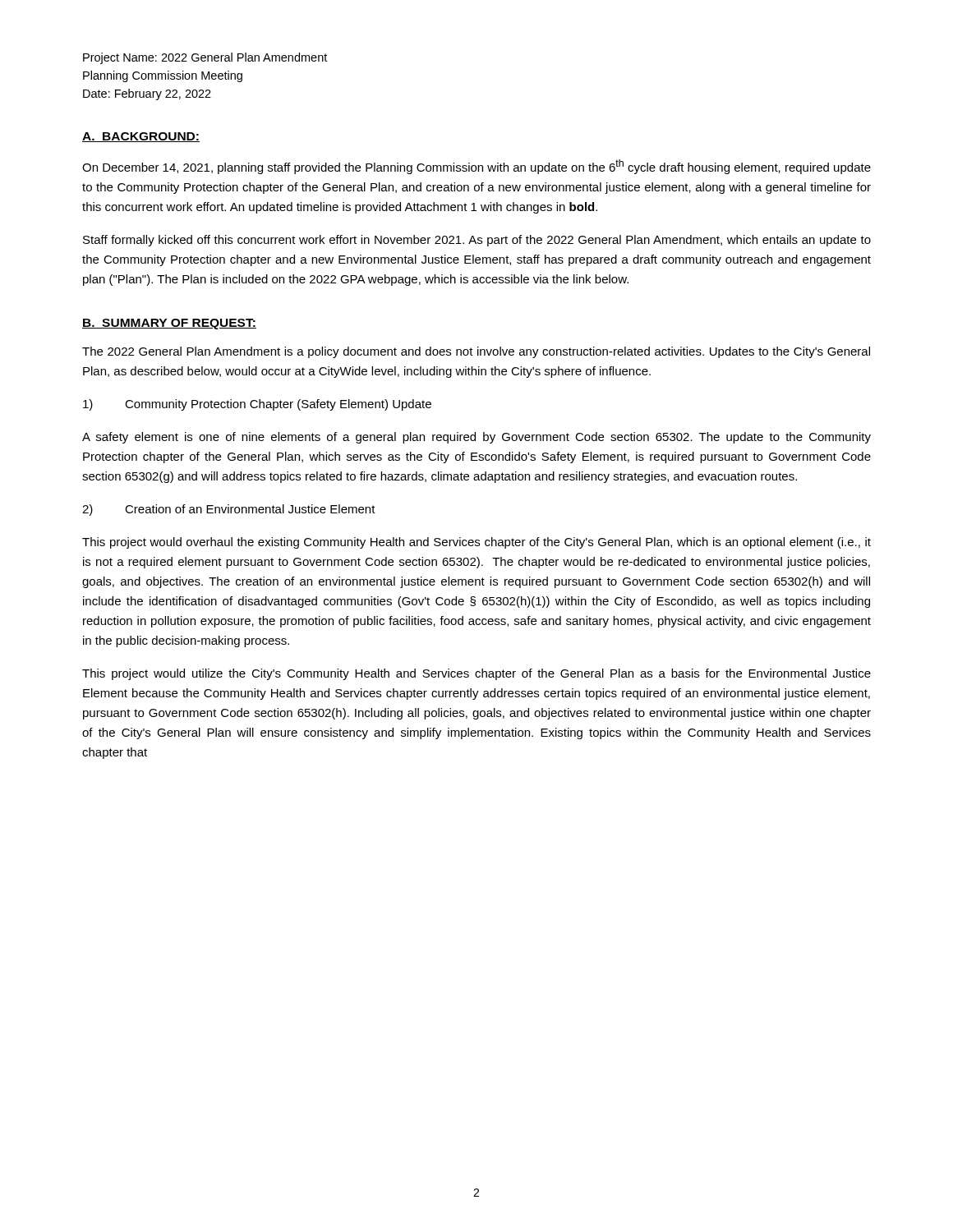Locate the block of text that opens with "This project would utilize the City's Community Health"
The image size is (953, 1232).
point(476,713)
